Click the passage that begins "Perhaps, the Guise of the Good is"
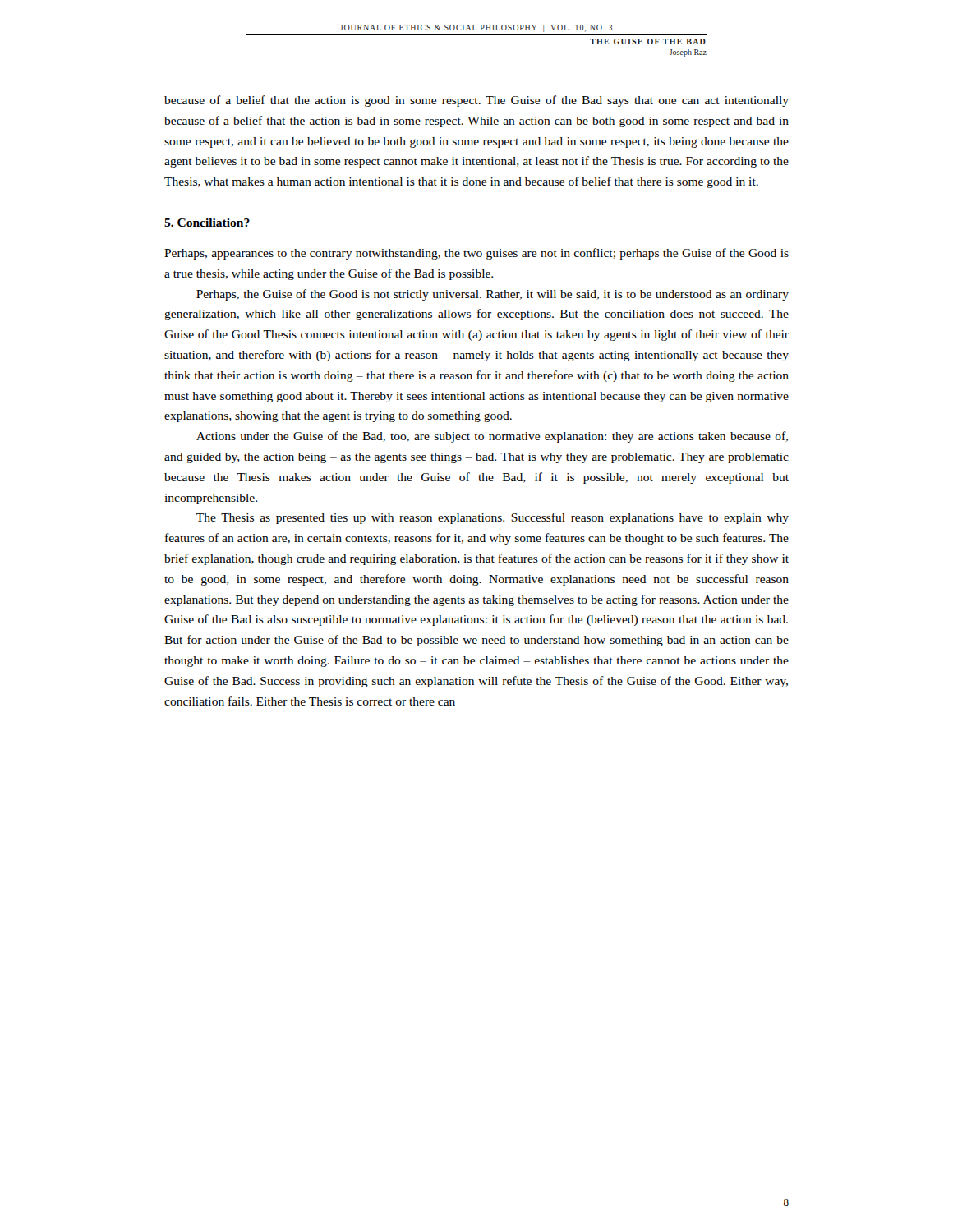Screen dimensions: 1232x953 (x=476, y=354)
